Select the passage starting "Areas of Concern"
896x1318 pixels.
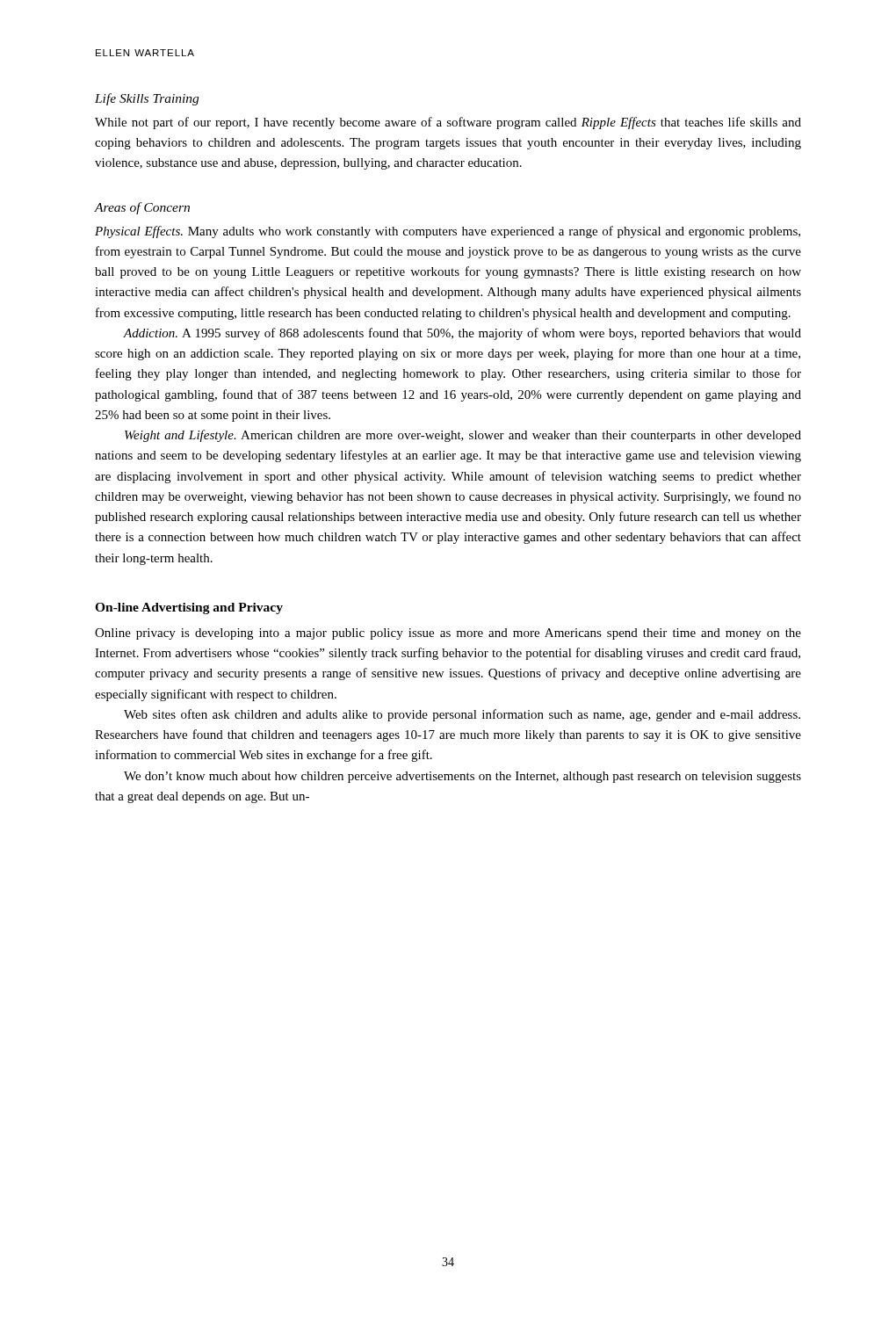click(x=143, y=207)
